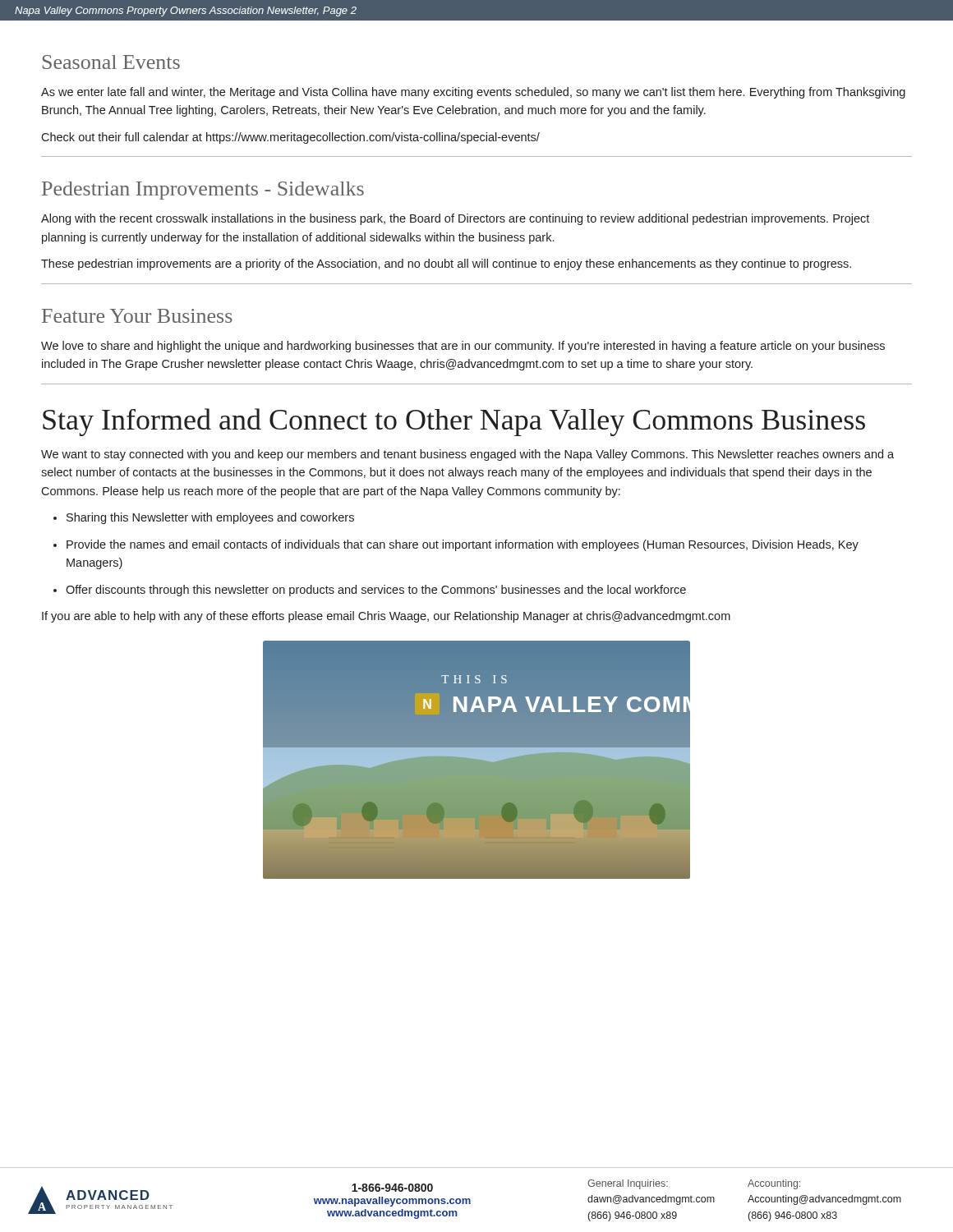Click where it says "Pedestrian Improvements - Sidewalks"

coord(203,189)
